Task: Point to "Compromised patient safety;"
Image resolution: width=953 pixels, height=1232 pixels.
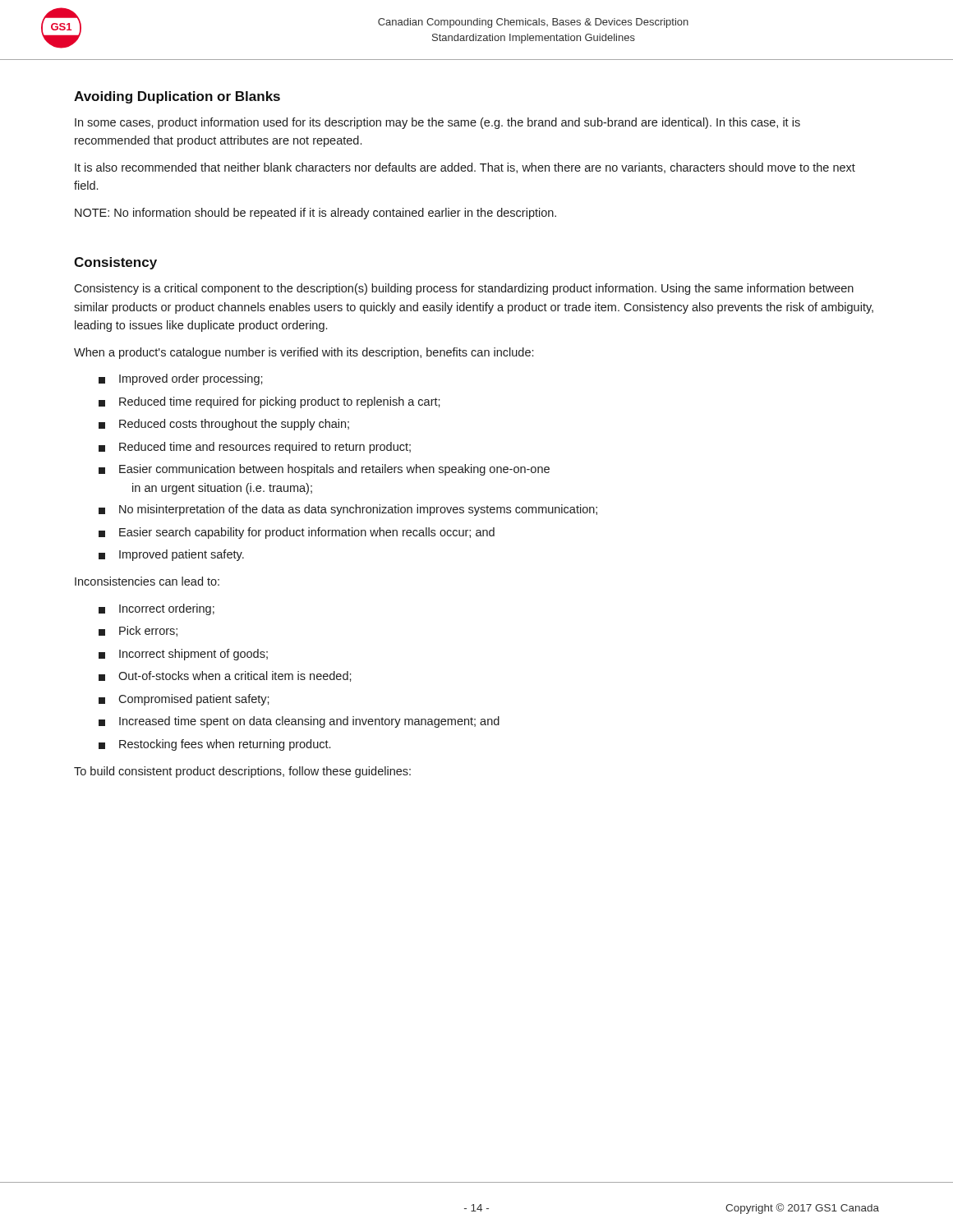Action: 184,699
